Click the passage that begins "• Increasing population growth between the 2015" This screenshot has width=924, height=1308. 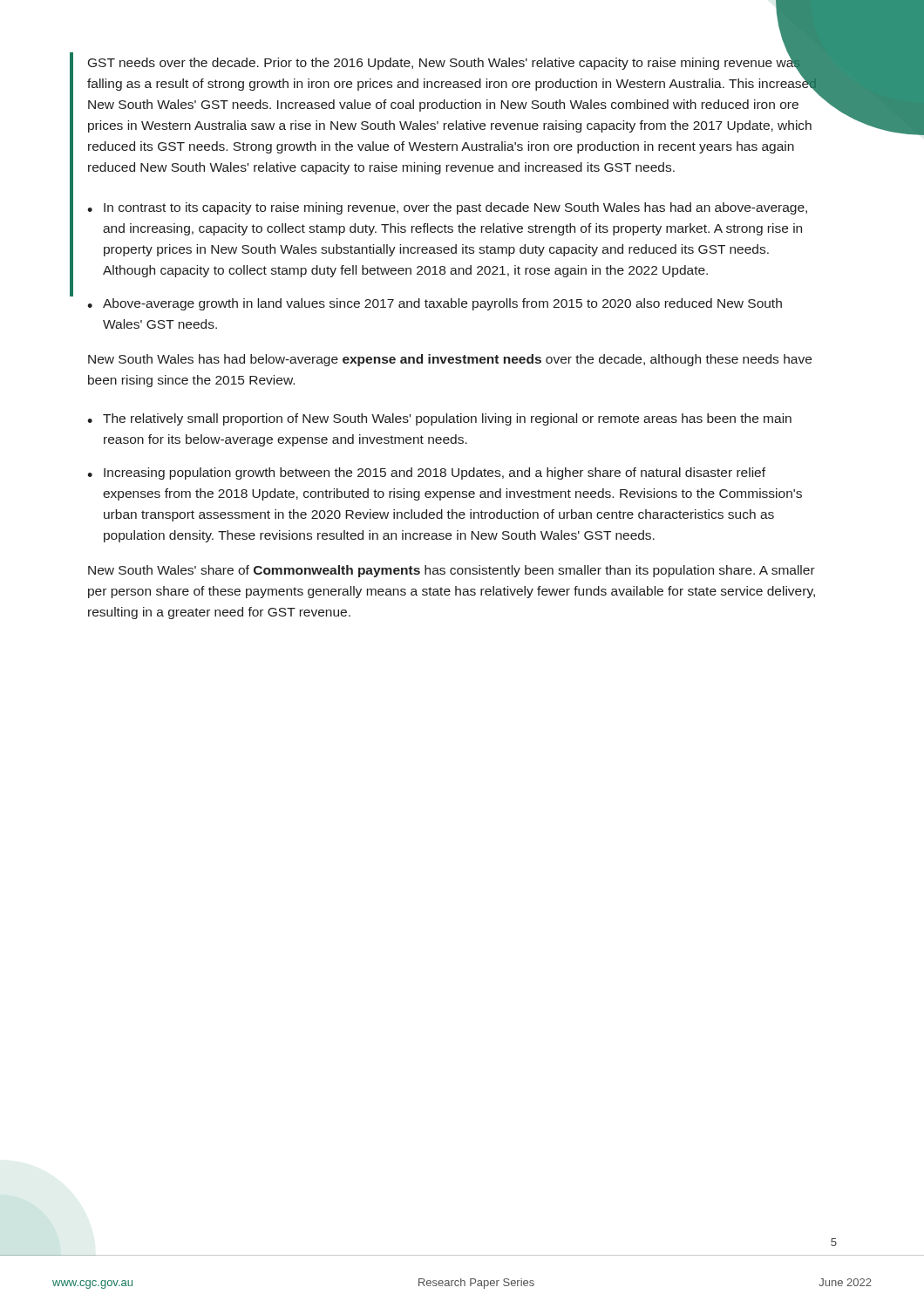453,504
